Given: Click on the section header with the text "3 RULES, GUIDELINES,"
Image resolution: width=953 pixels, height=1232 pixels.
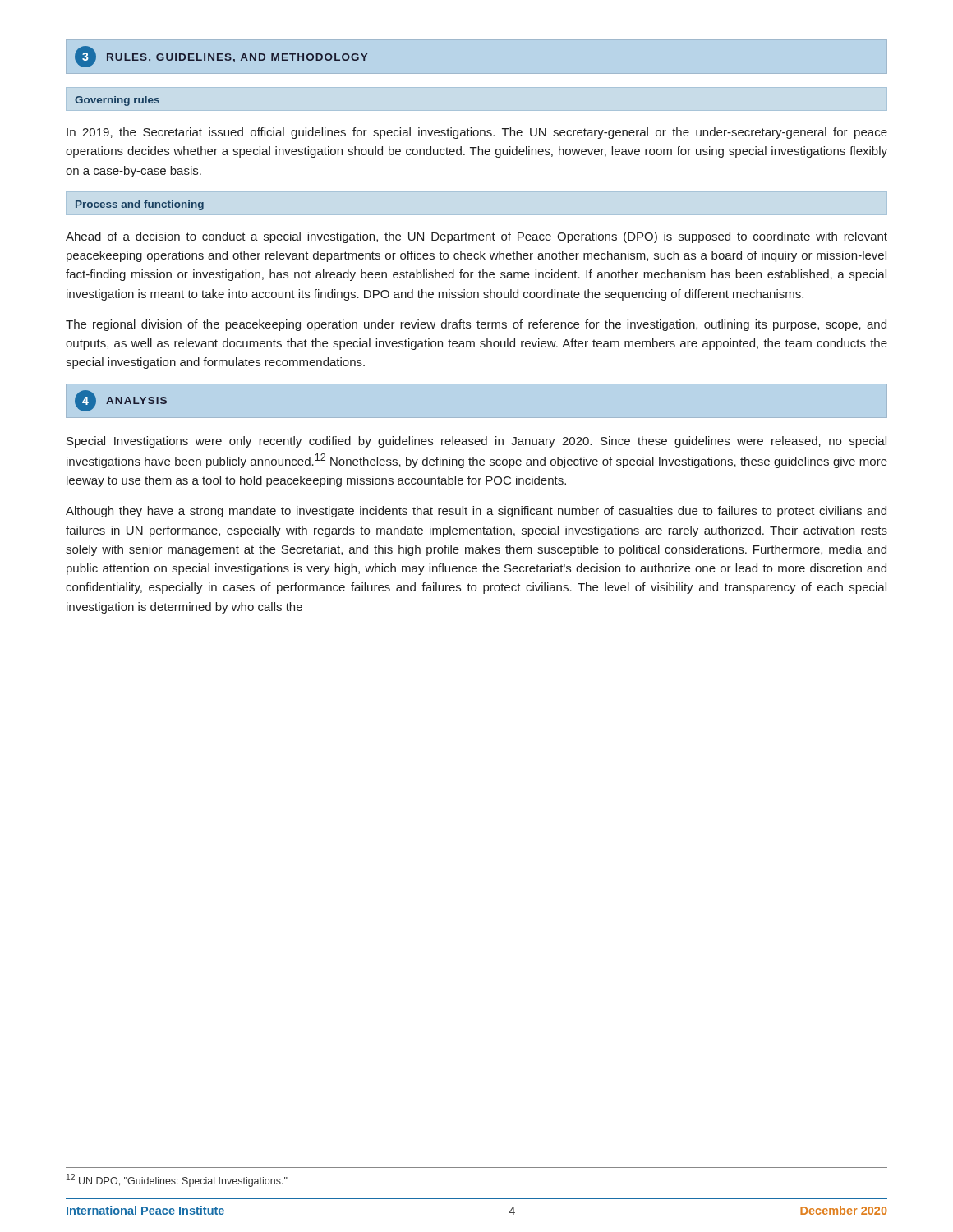Looking at the screenshot, I should [x=222, y=57].
